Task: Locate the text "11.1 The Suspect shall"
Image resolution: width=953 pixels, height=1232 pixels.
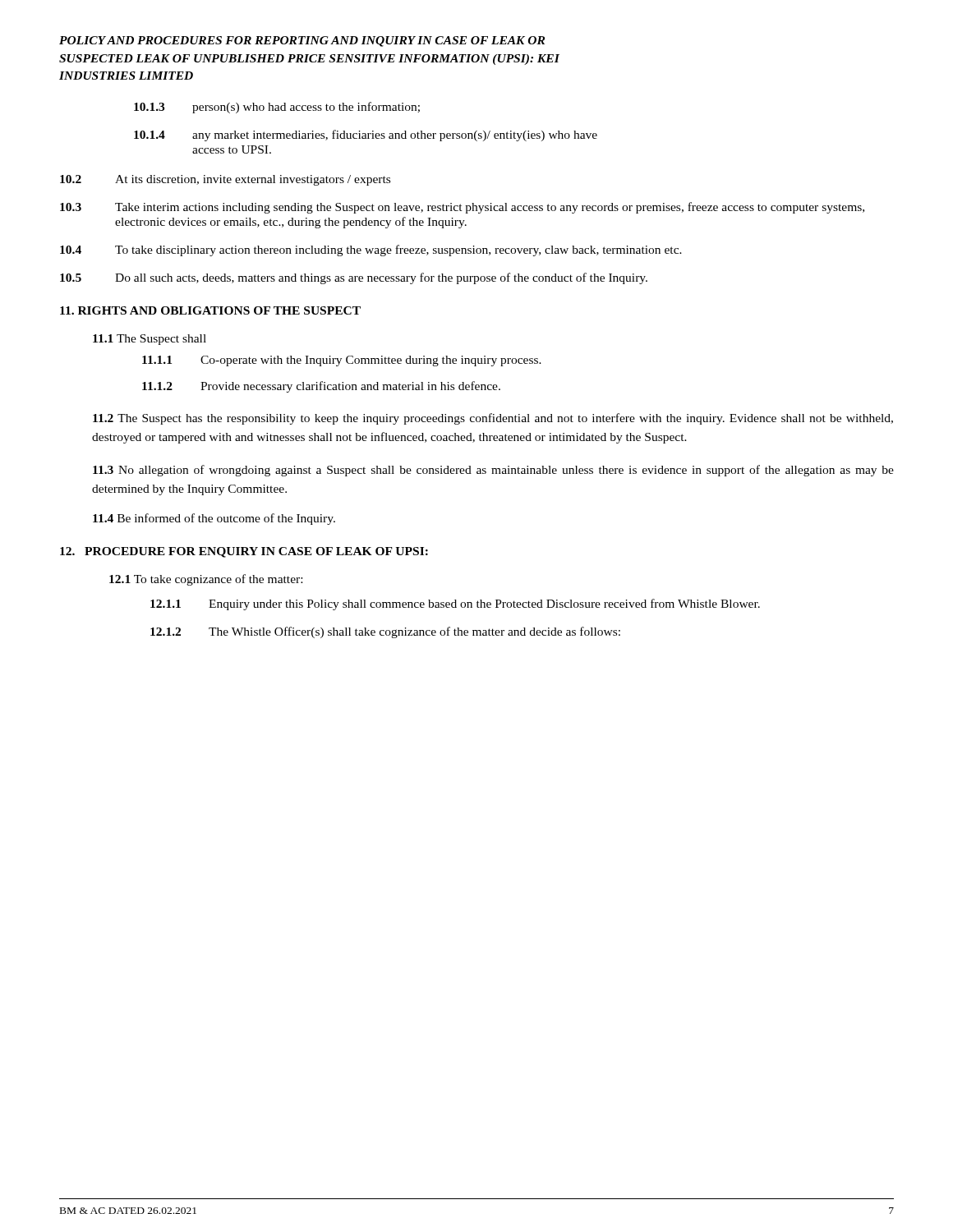Action: 149,338
